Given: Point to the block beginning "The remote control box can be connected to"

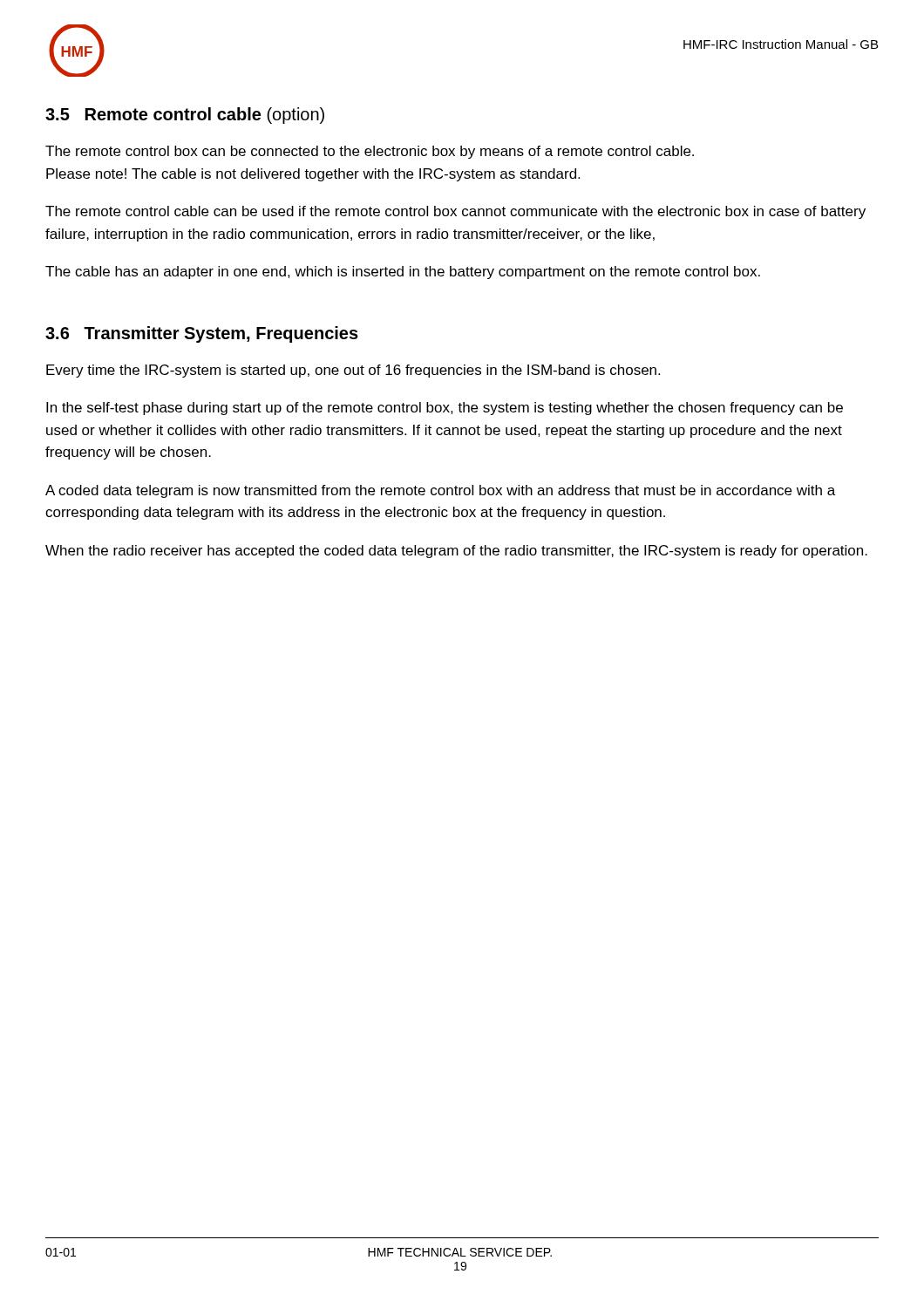Looking at the screenshot, I should click(370, 162).
